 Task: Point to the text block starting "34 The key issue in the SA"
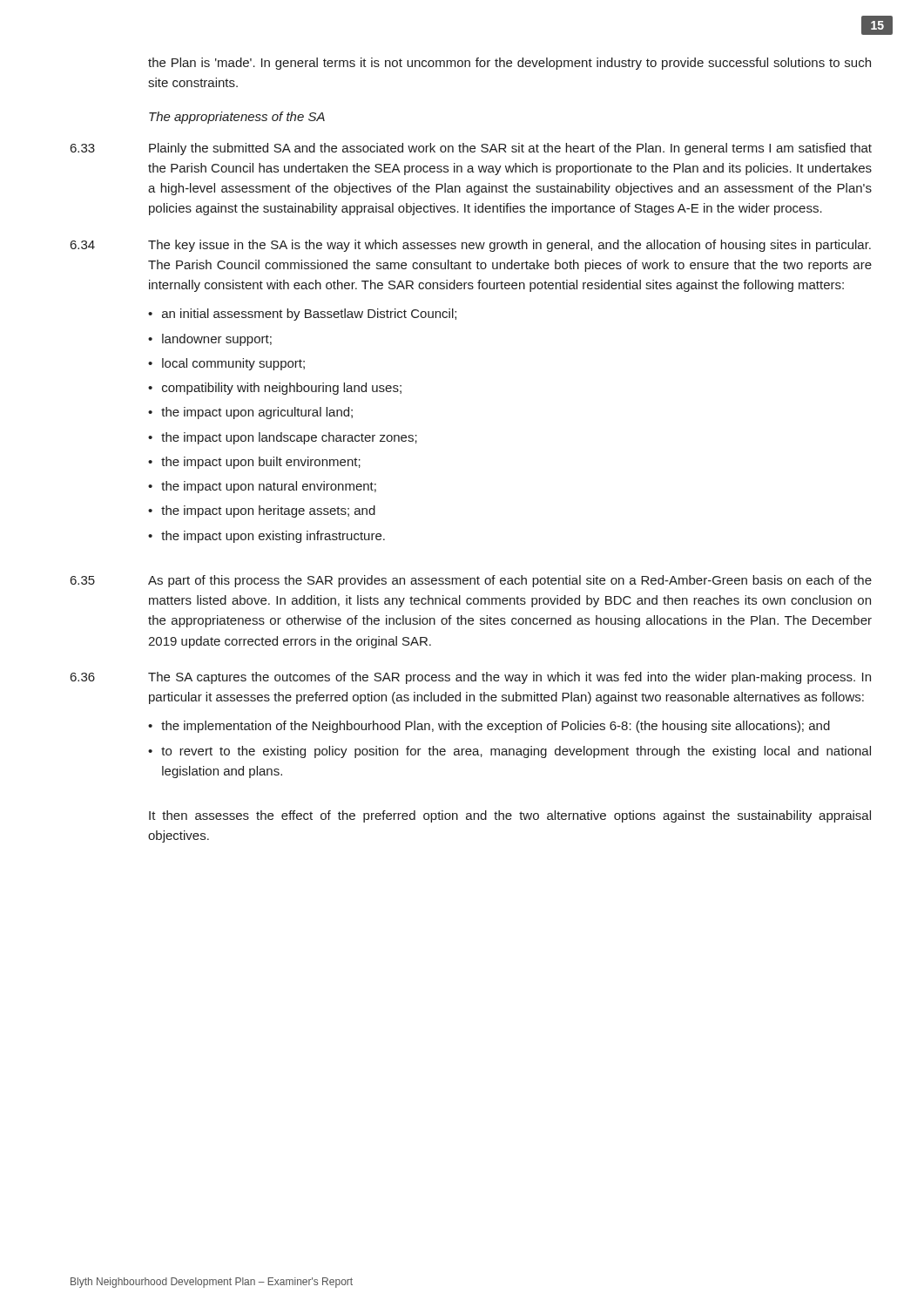471,246
